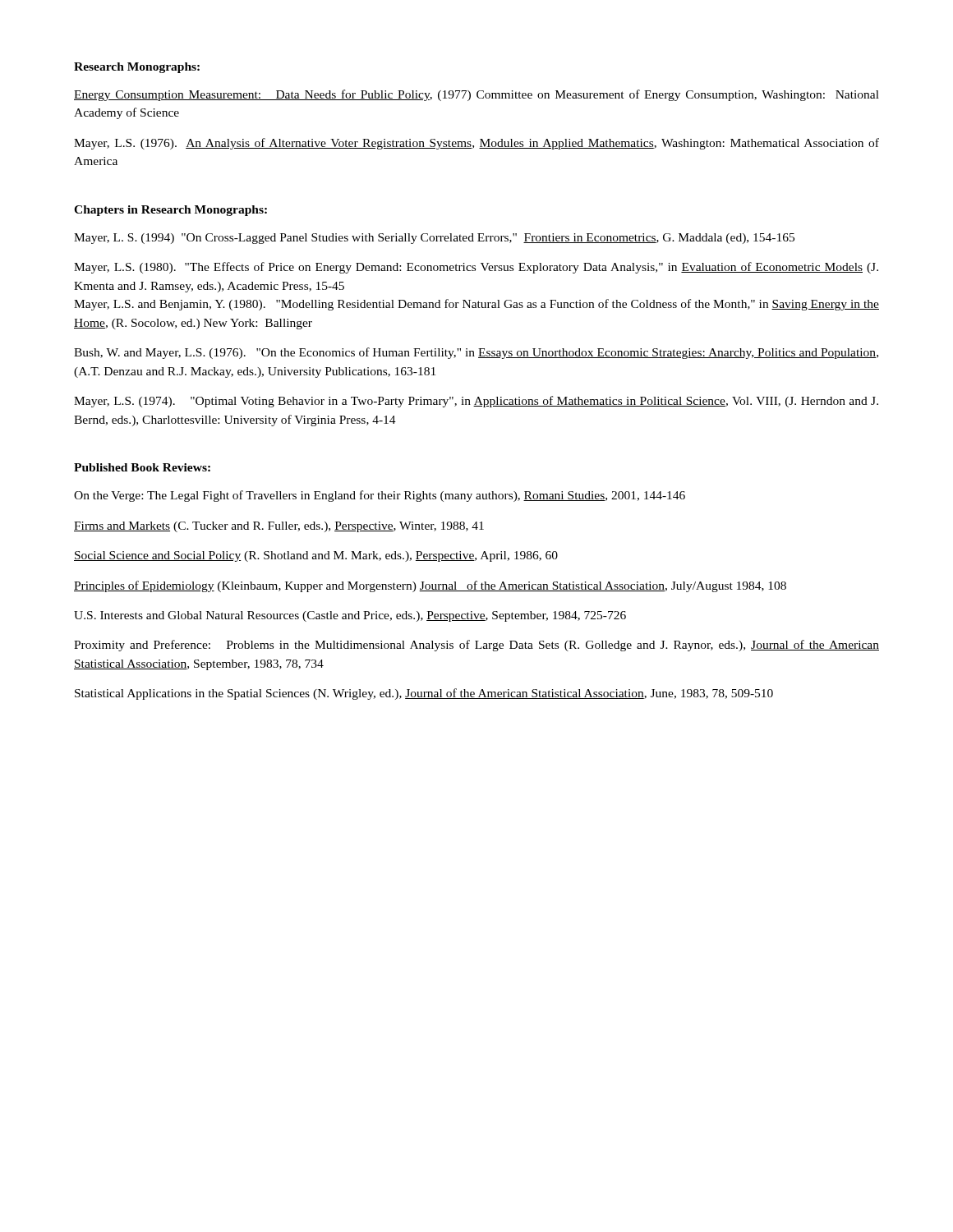Select the text block that reads "Mayer, L.S. (1980). "The Effects of Price on"
This screenshot has width=953, height=1232.
click(x=476, y=295)
